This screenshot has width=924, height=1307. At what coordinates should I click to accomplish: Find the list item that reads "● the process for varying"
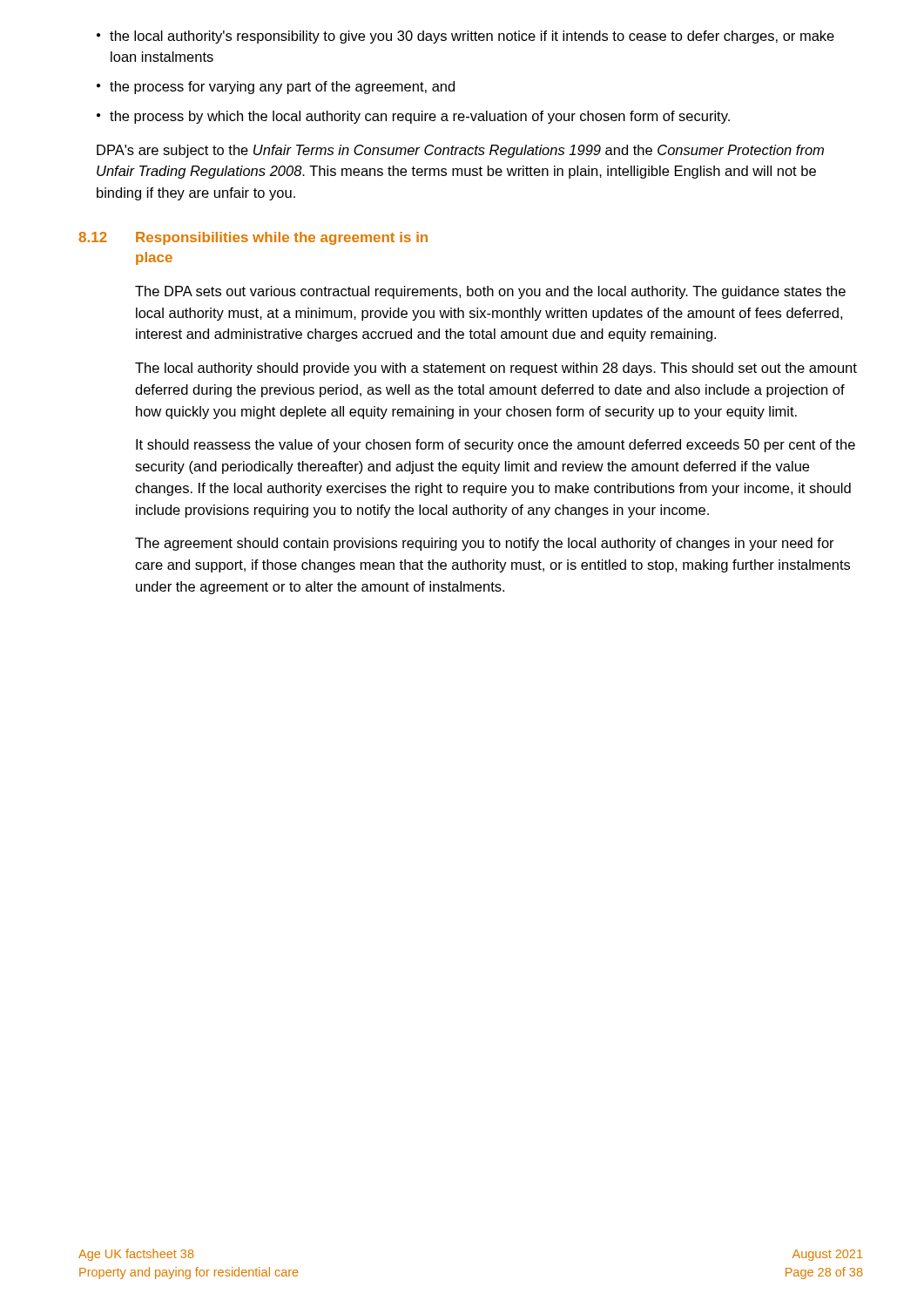click(x=276, y=87)
